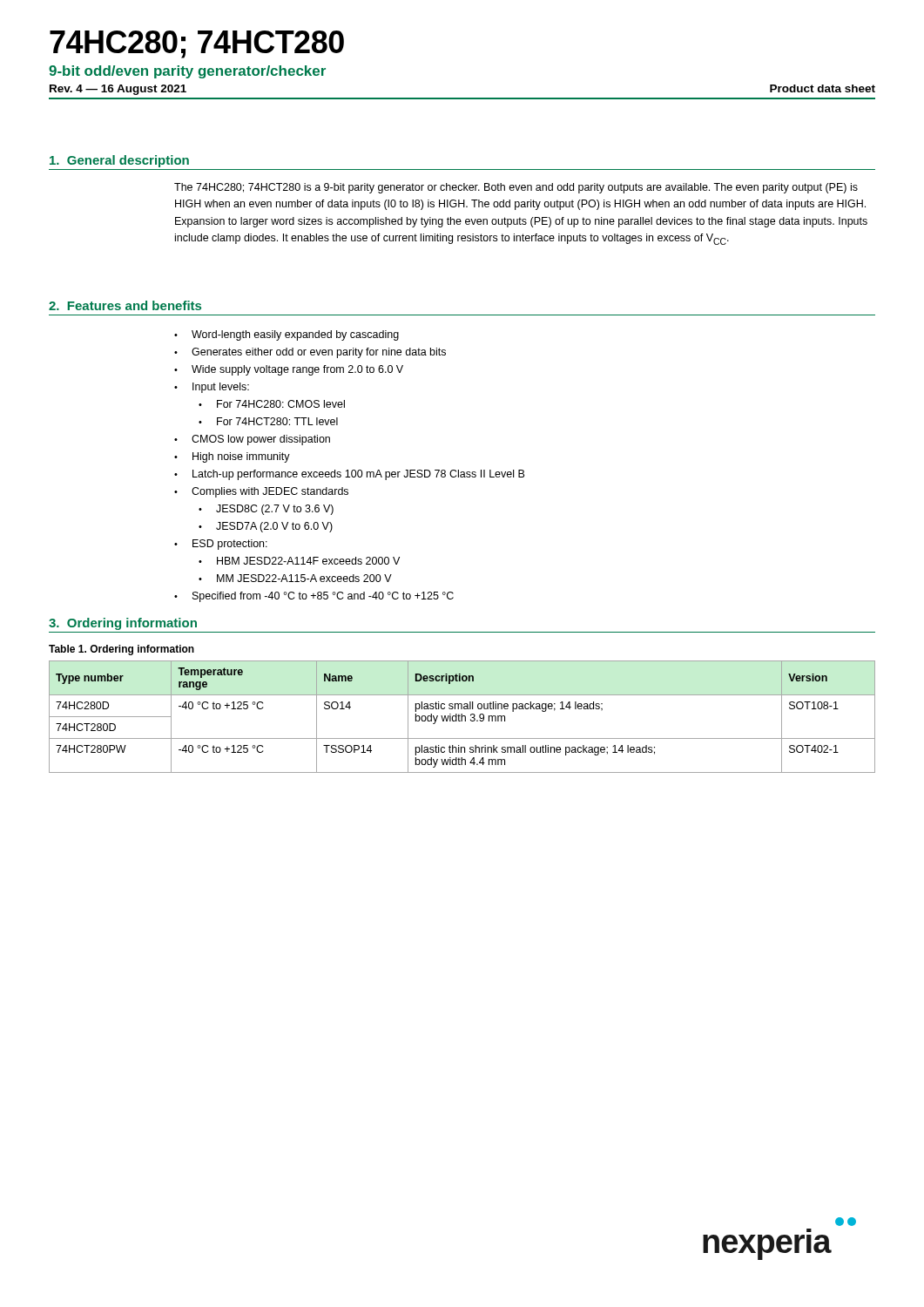The image size is (924, 1307).
Task: Click on the list item with the text "• High noise immunity"
Action: click(x=232, y=457)
